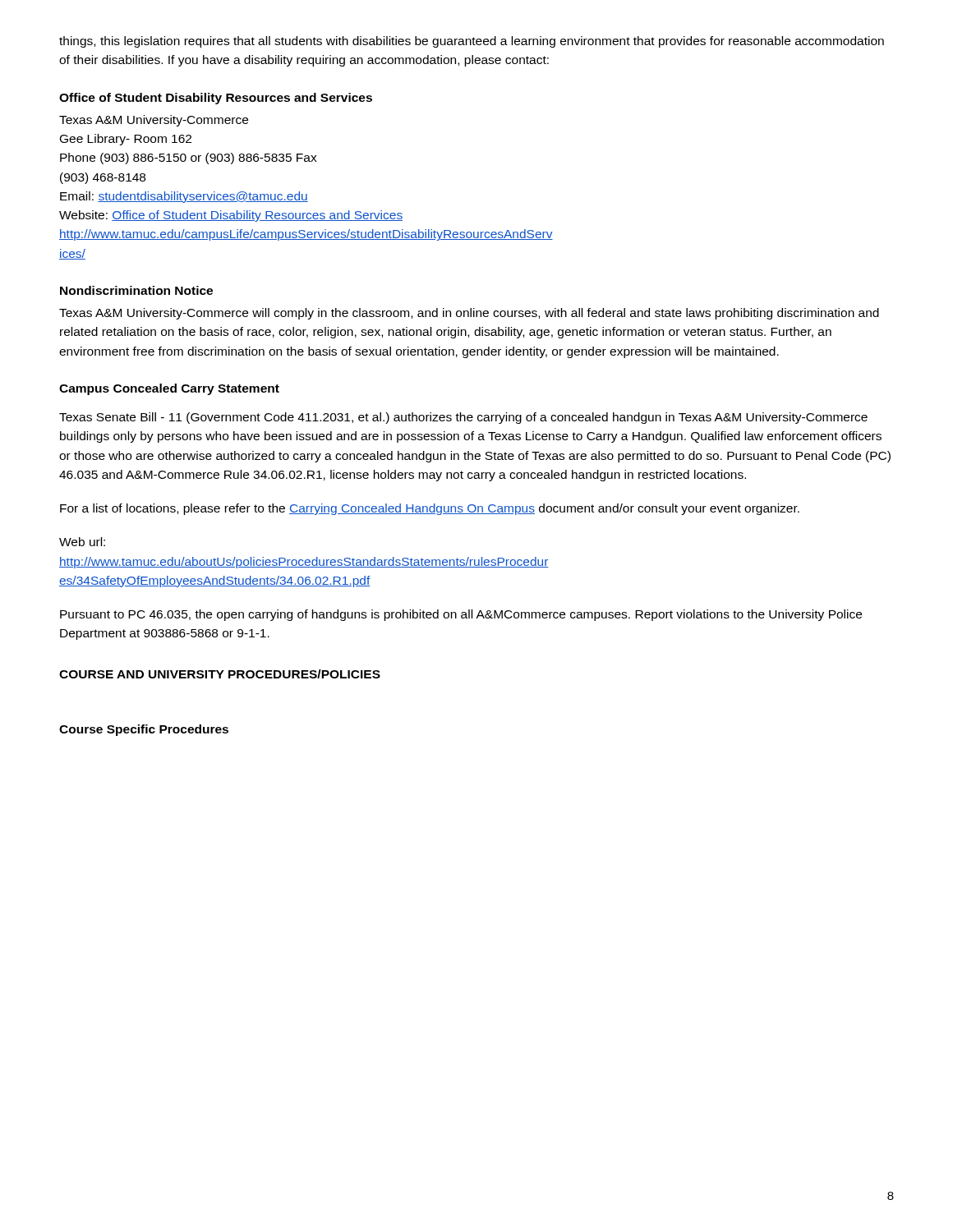Point to "Campus Concealed Carry Statement"
The width and height of the screenshot is (953, 1232).
pyautogui.click(x=169, y=388)
